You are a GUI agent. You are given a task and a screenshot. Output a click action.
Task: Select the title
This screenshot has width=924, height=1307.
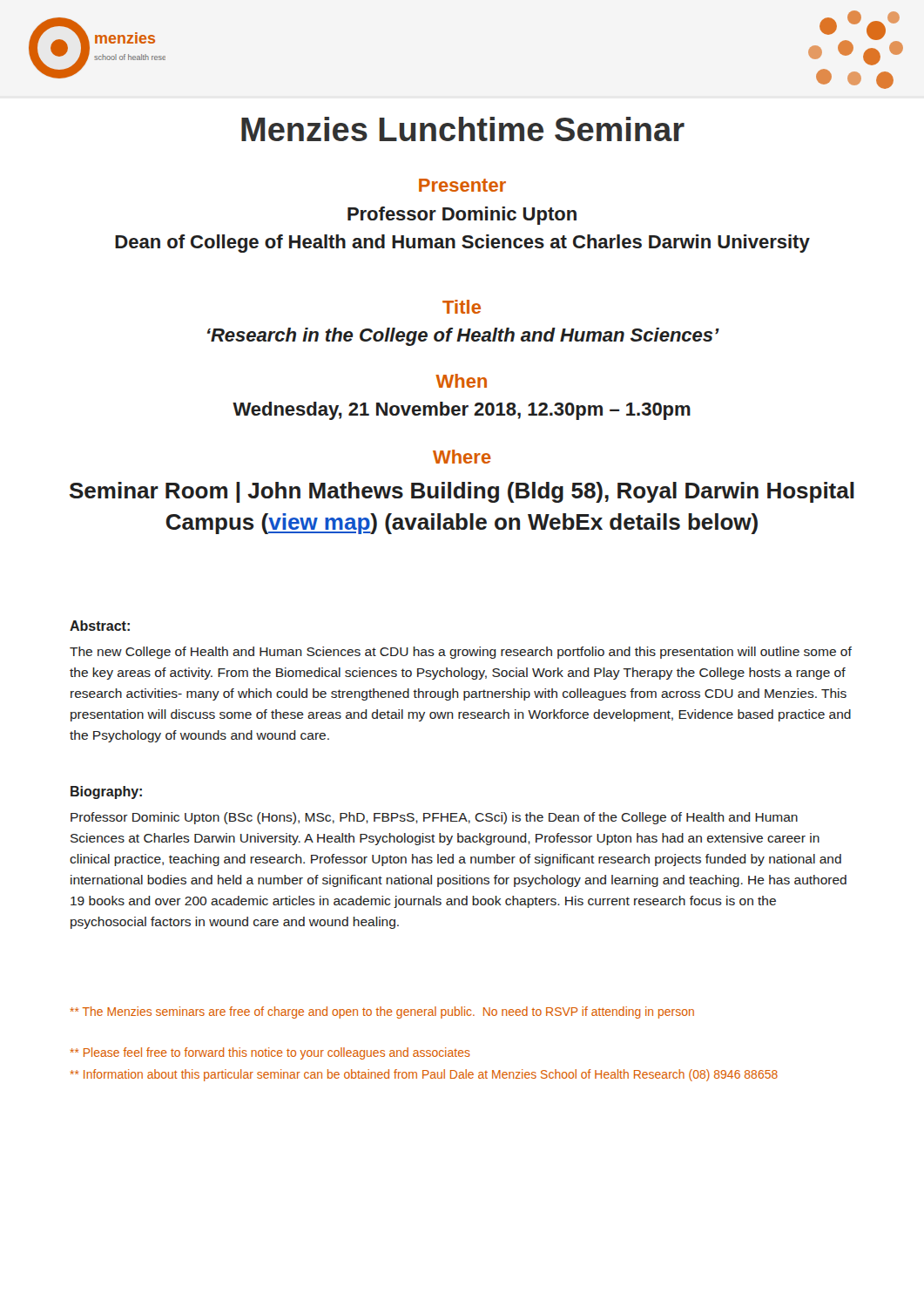pos(462,130)
